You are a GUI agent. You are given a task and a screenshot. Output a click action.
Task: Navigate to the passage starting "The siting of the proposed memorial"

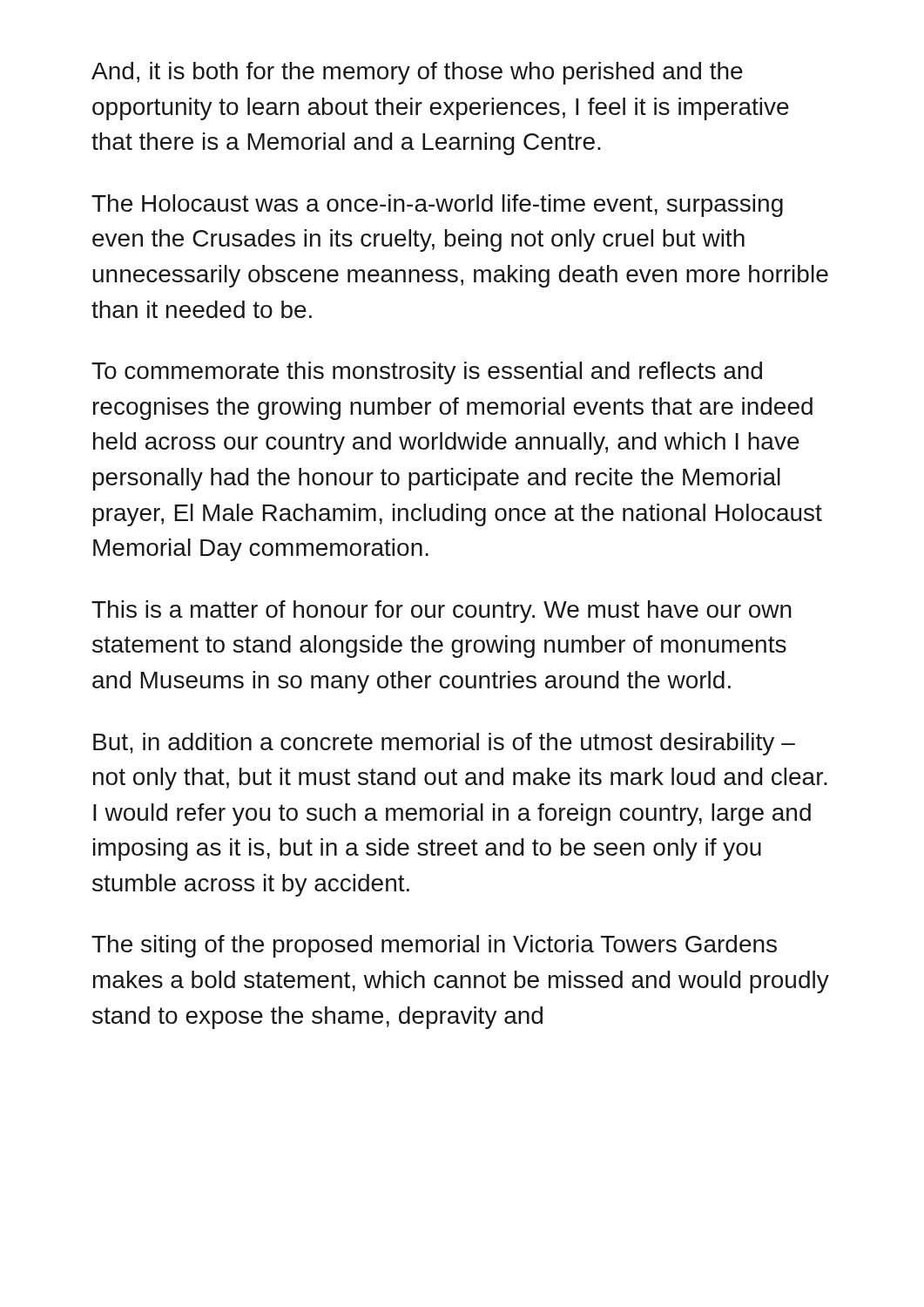(x=460, y=980)
